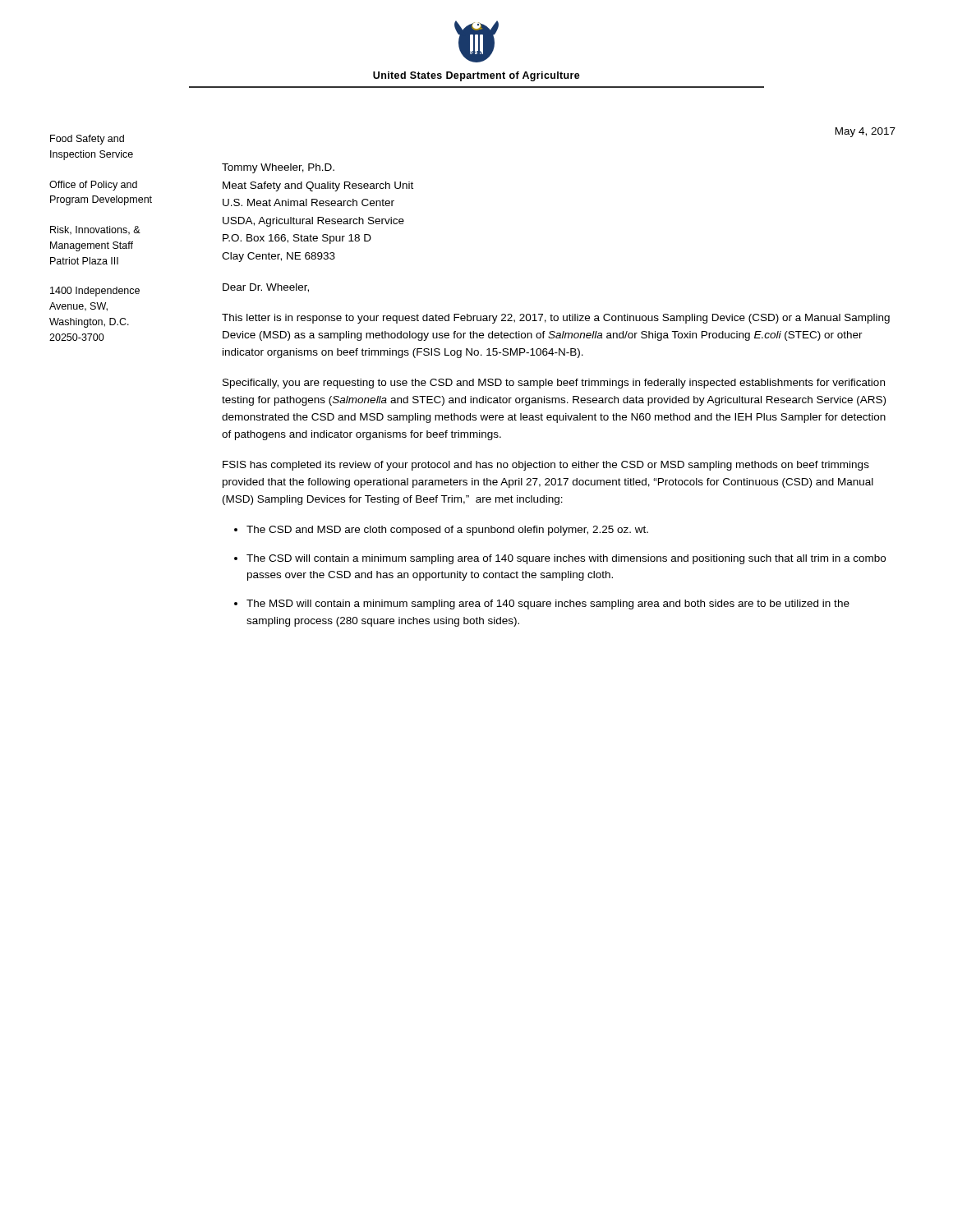Find the text that reads "Dear Dr. Wheeler,"

point(266,287)
